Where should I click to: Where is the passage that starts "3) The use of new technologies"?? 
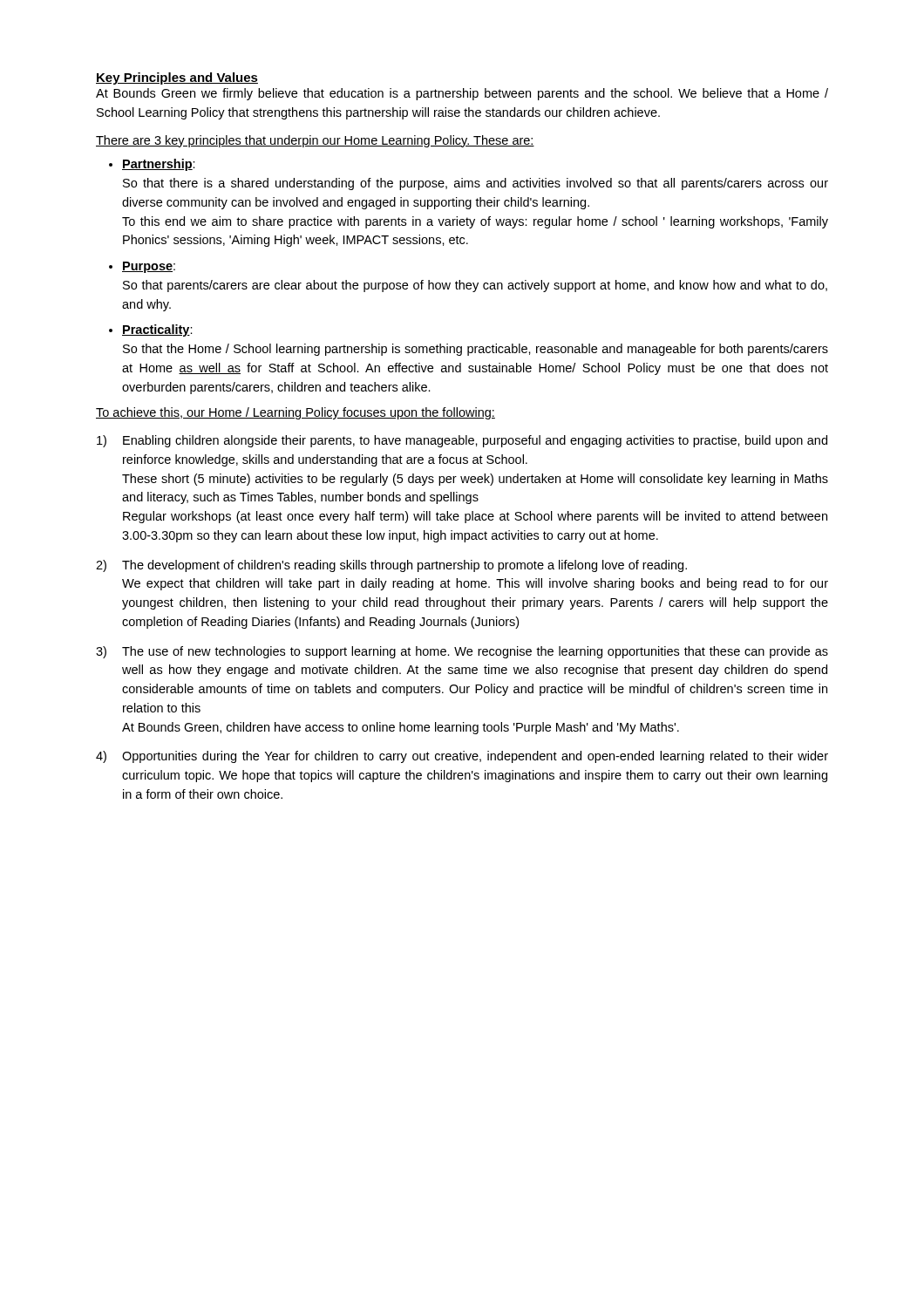tap(462, 690)
